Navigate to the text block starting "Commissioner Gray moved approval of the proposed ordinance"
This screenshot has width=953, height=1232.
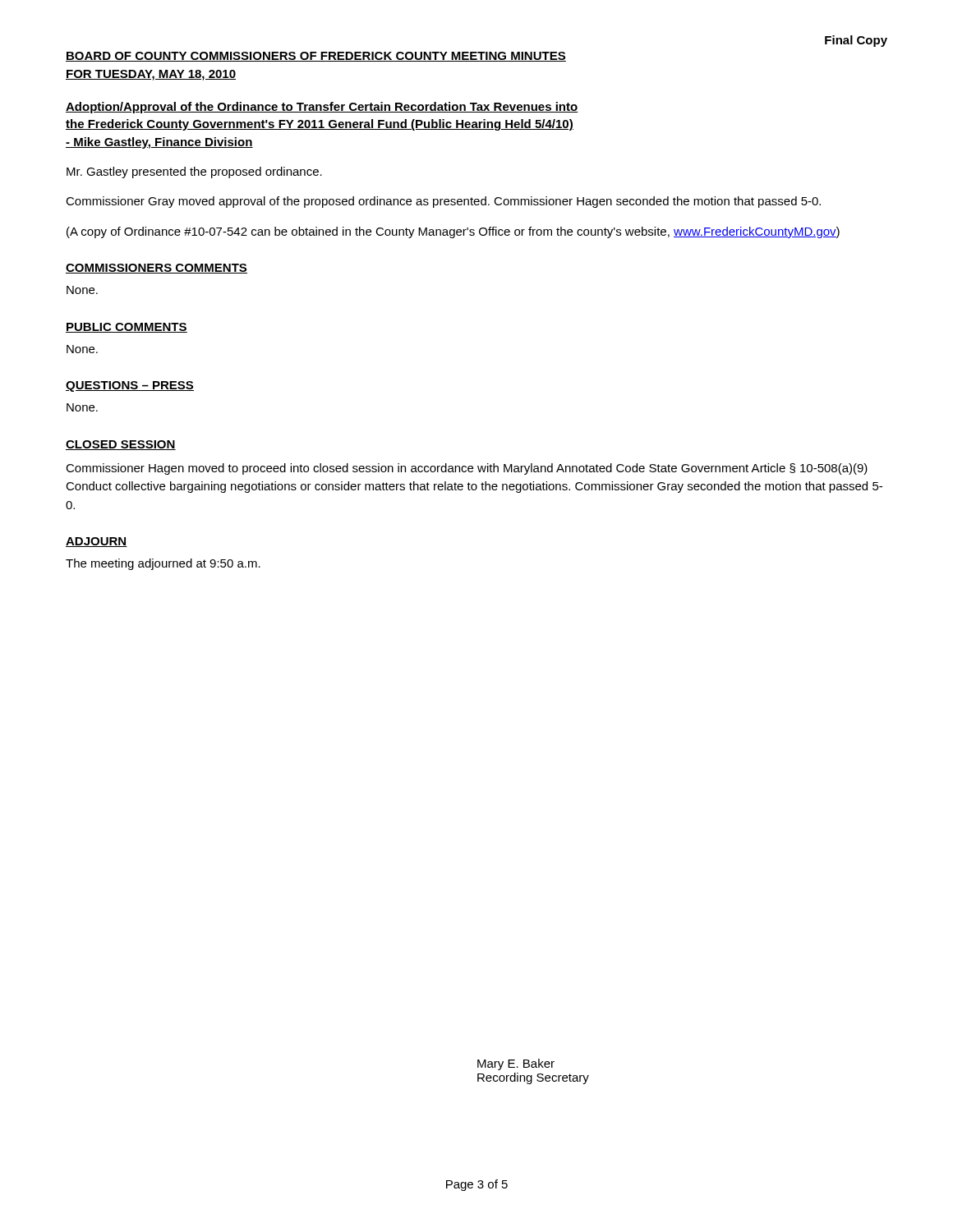(x=444, y=201)
